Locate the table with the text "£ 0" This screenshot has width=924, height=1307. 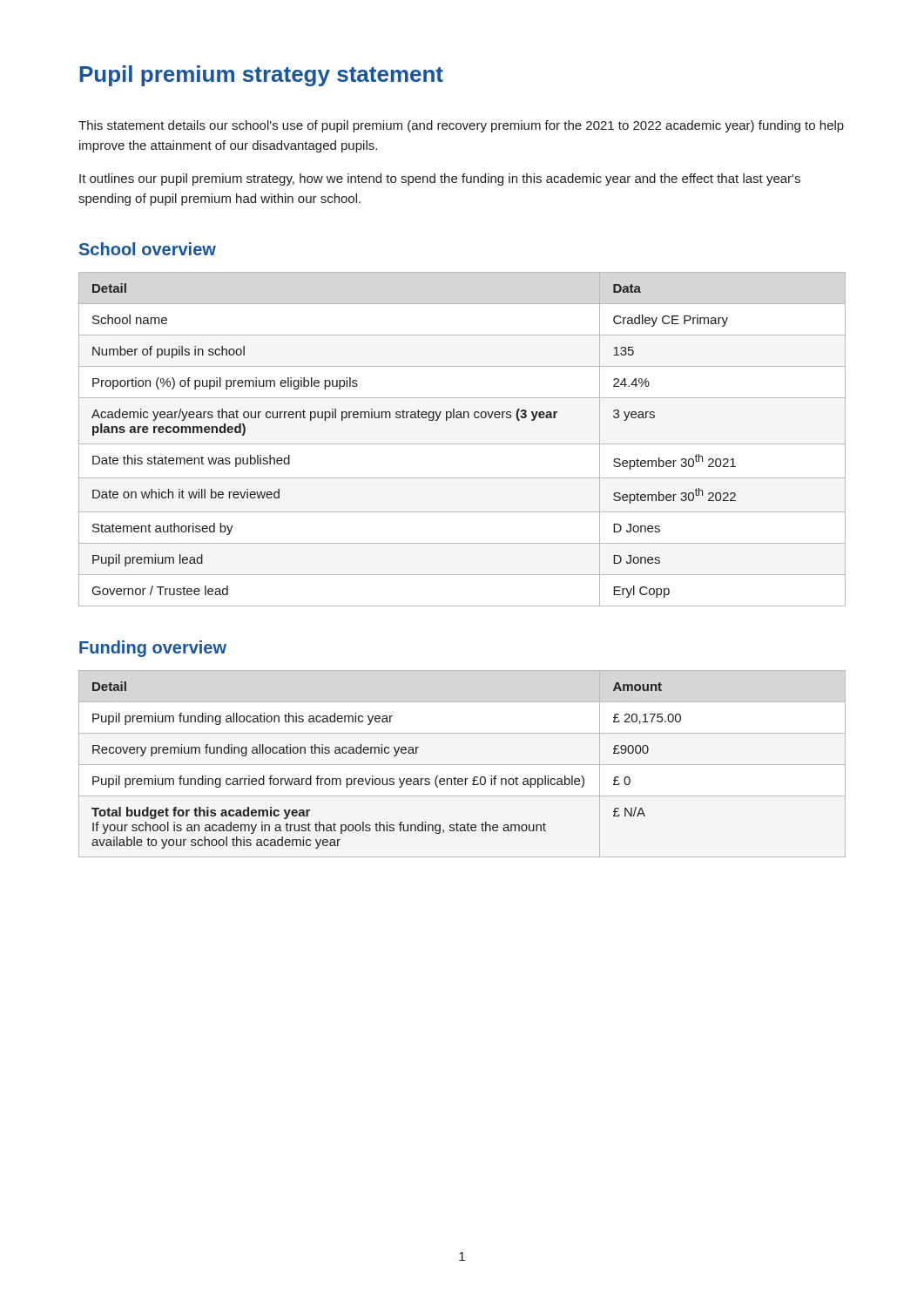point(462,764)
